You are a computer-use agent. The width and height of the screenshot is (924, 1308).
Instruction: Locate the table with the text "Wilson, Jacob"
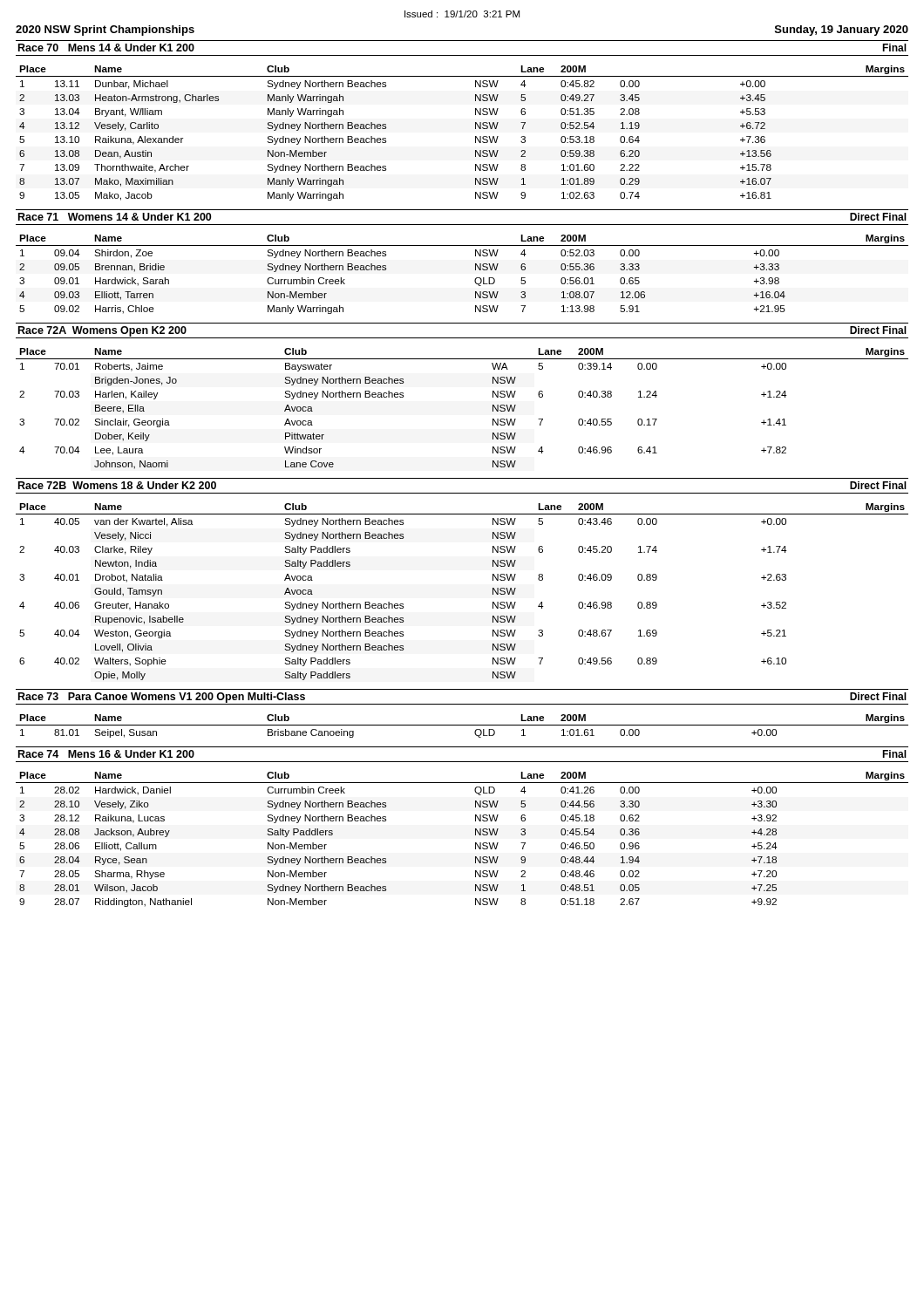[462, 838]
